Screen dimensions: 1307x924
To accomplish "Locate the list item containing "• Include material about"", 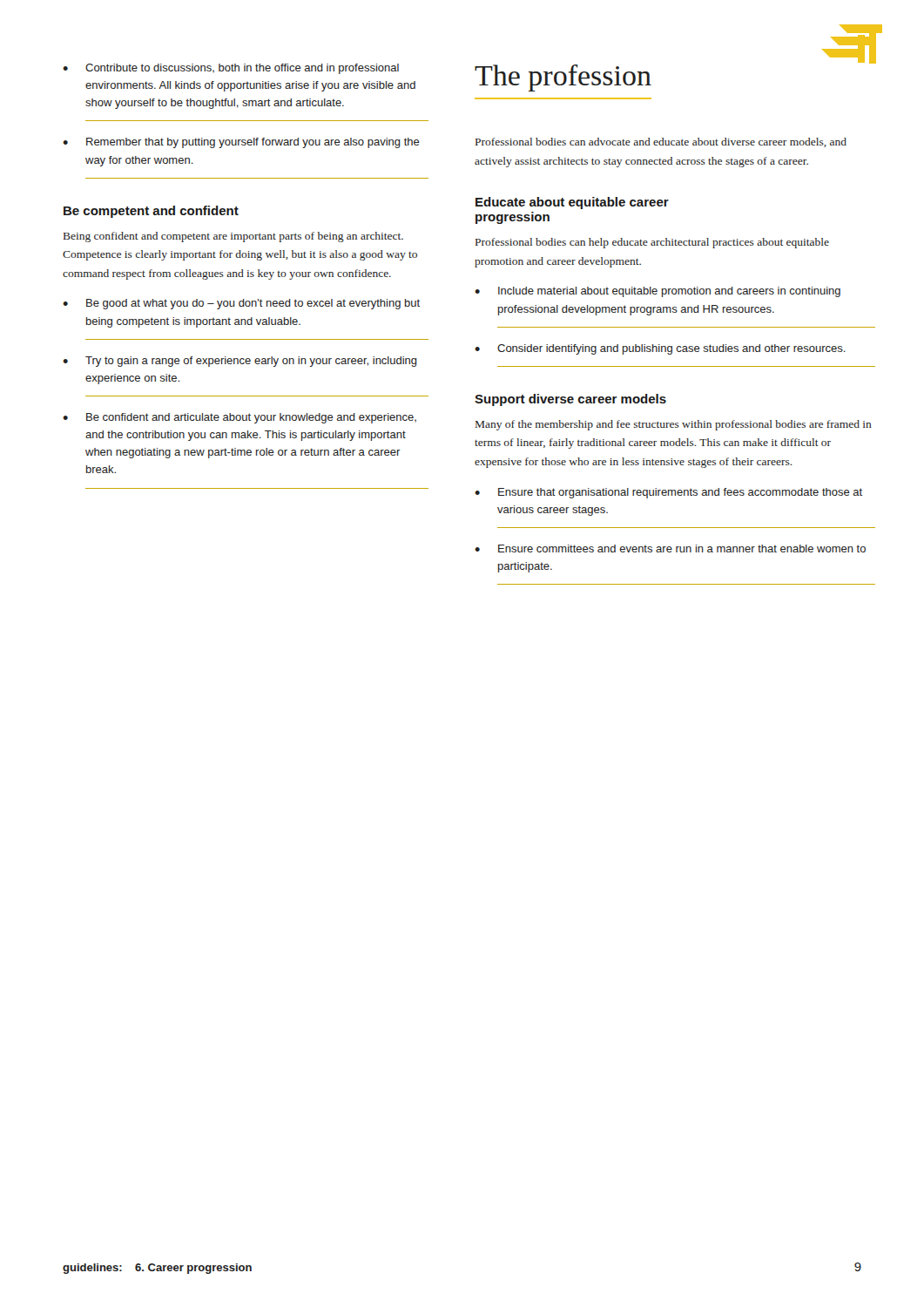I will 675,305.
